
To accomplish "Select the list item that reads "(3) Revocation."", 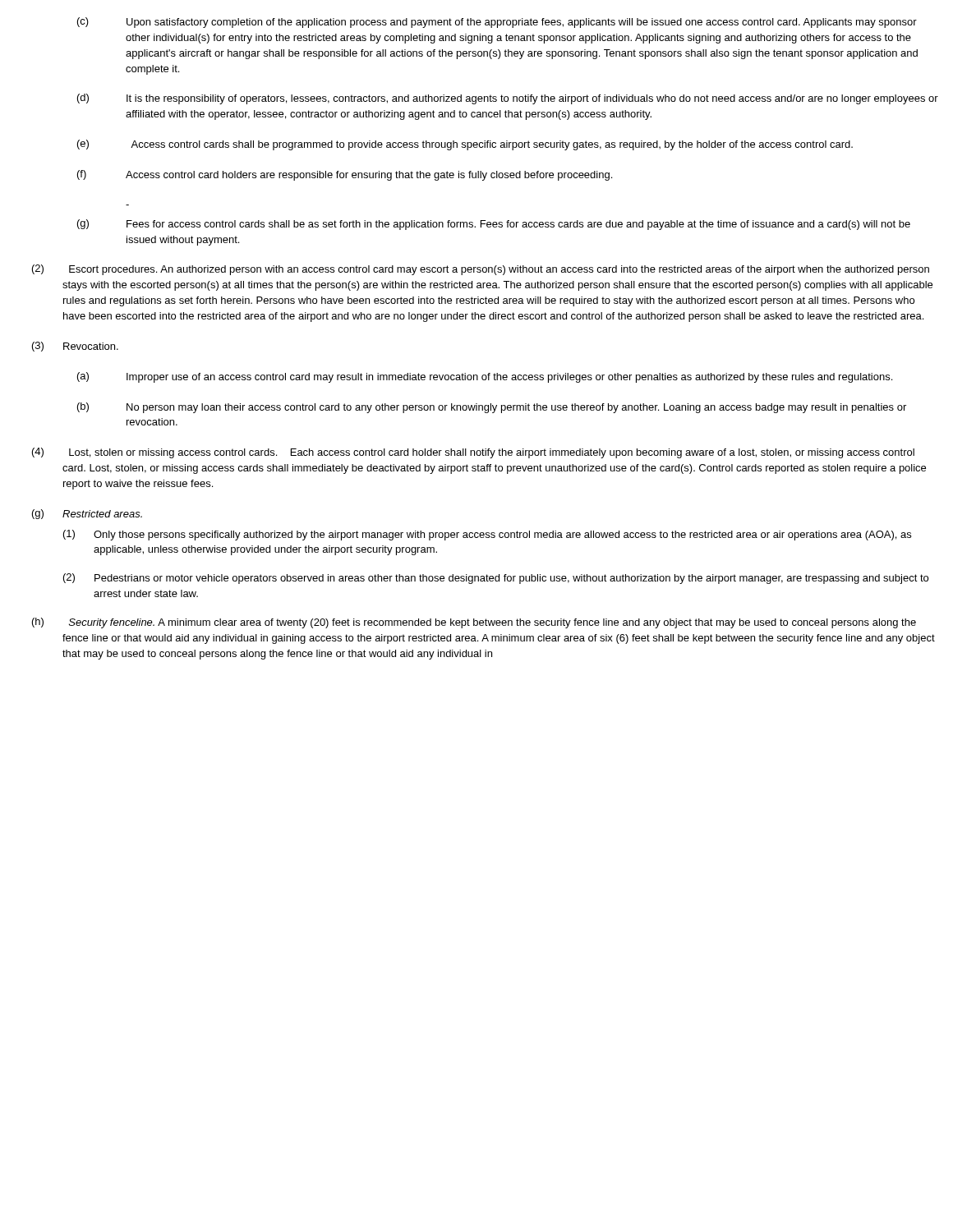I will click(75, 347).
